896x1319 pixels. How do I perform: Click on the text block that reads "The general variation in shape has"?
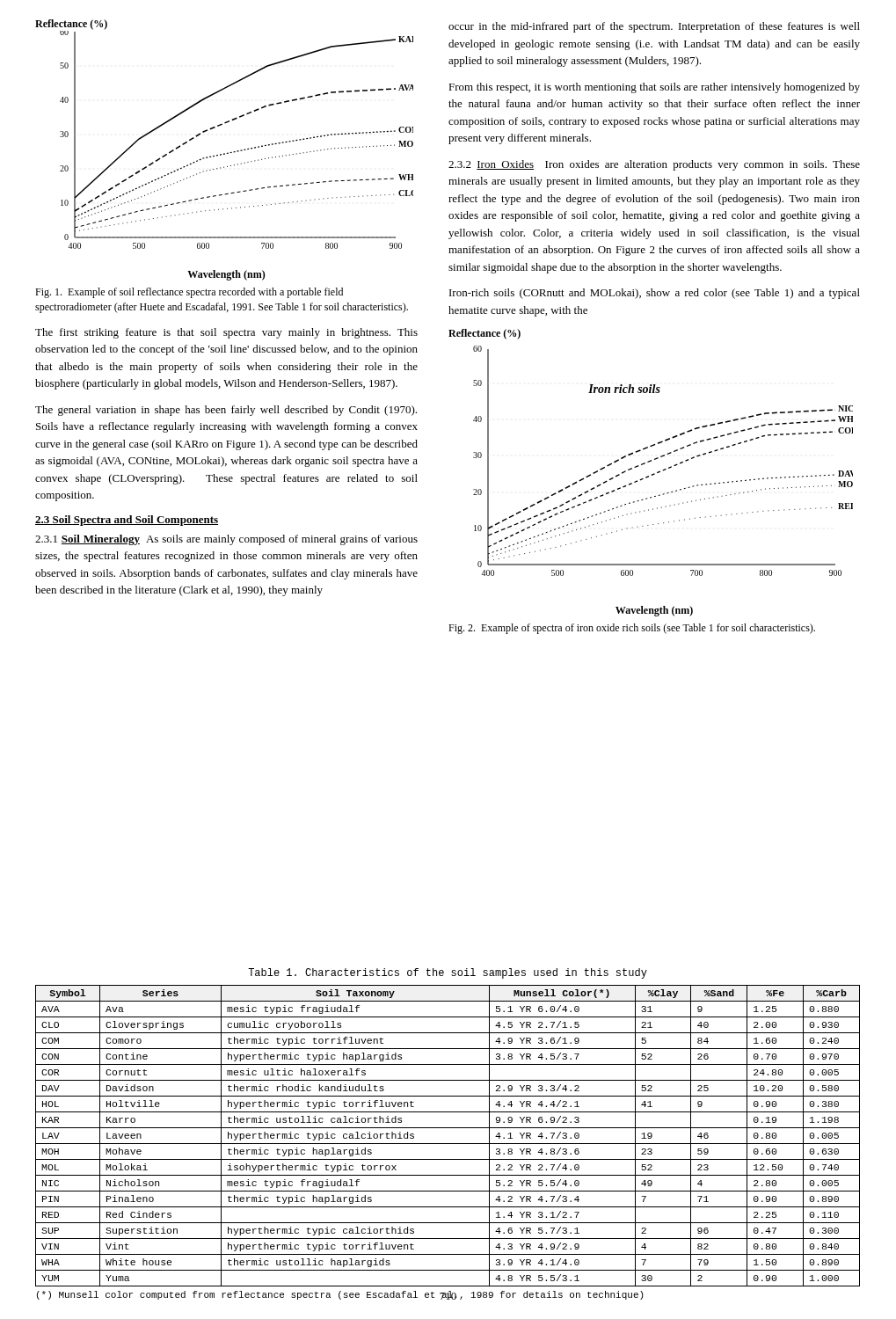[x=226, y=452]
